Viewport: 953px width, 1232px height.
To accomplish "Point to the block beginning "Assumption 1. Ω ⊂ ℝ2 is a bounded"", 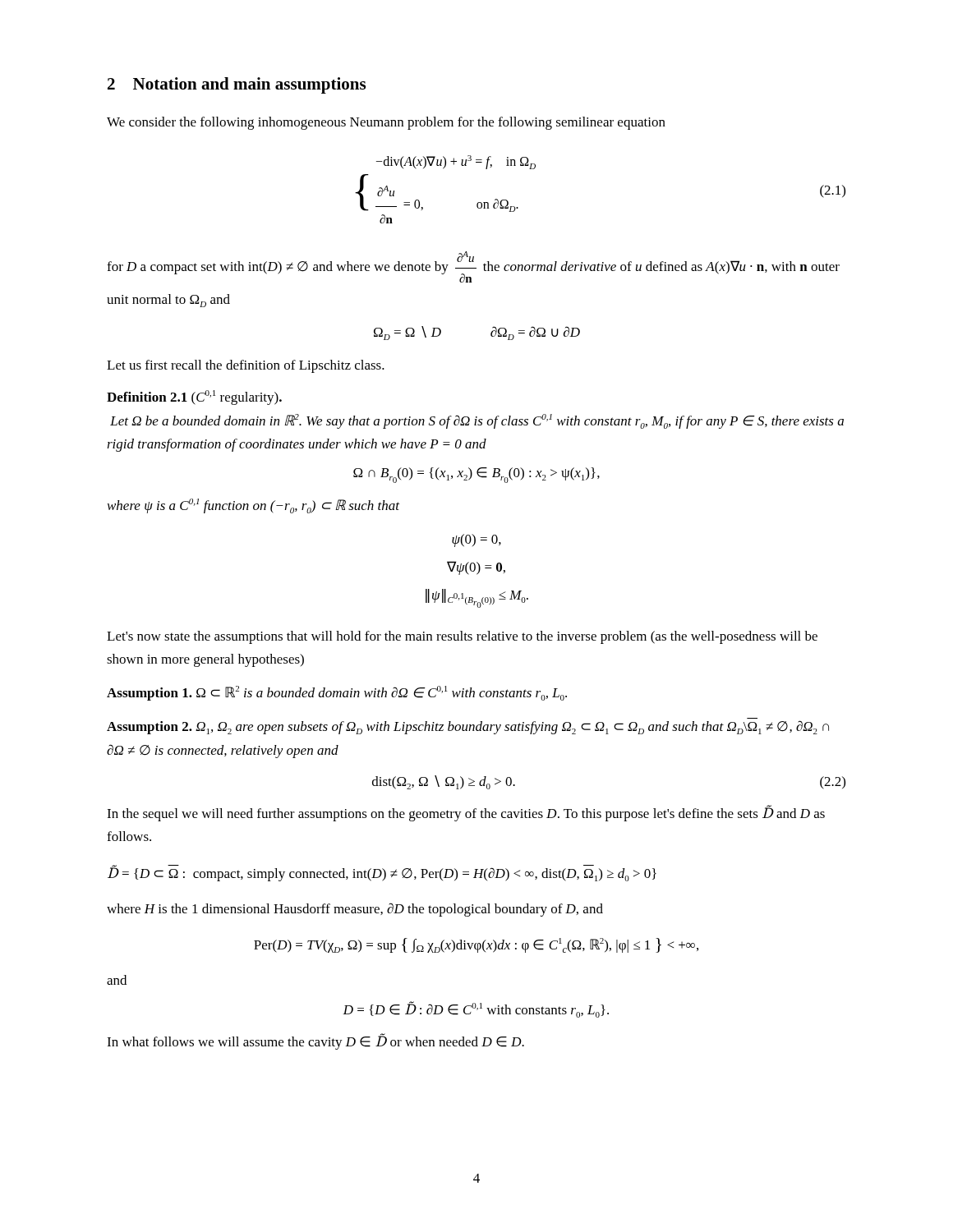I will [x=337, y=693].
